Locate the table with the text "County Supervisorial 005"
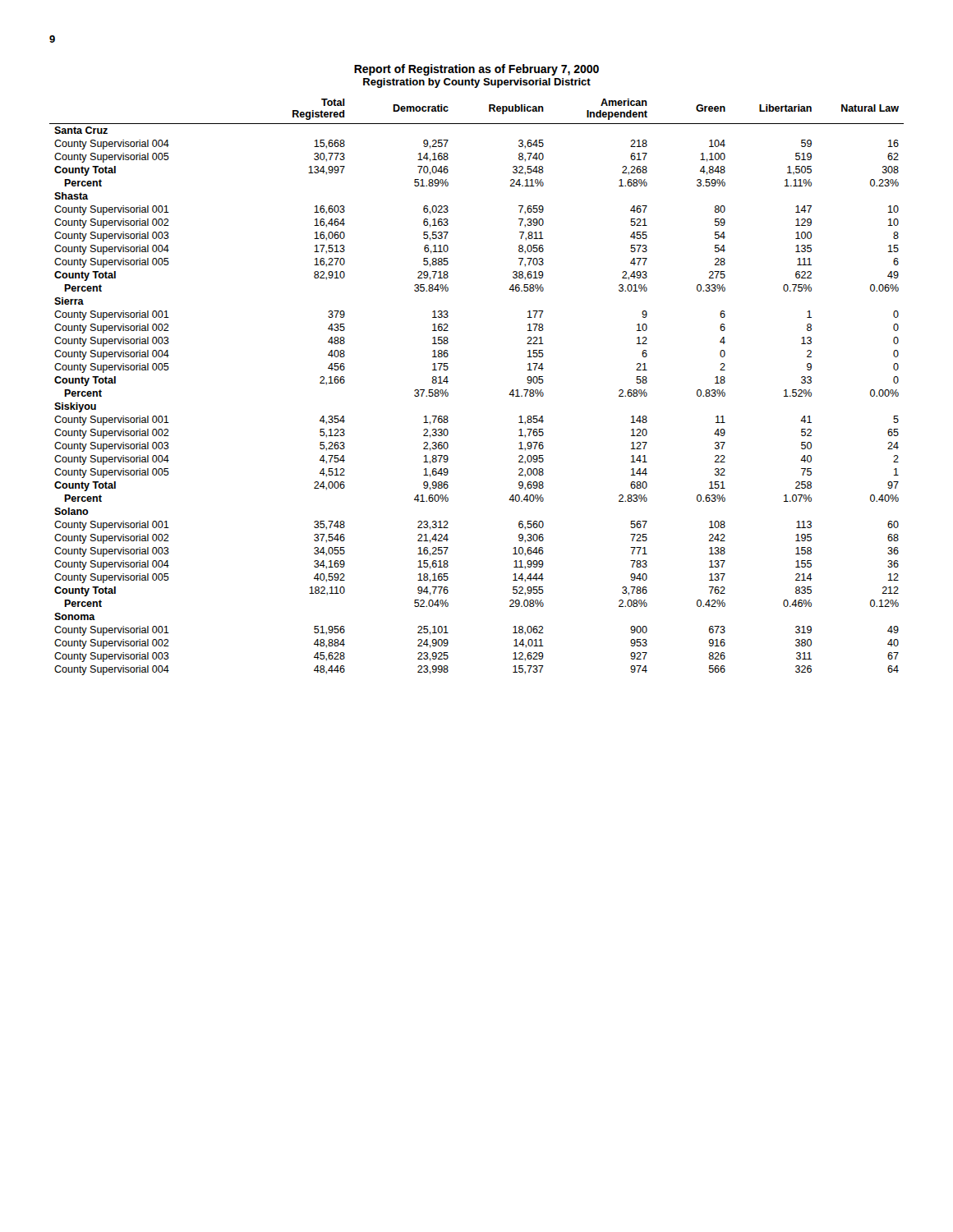 point(476,386)
